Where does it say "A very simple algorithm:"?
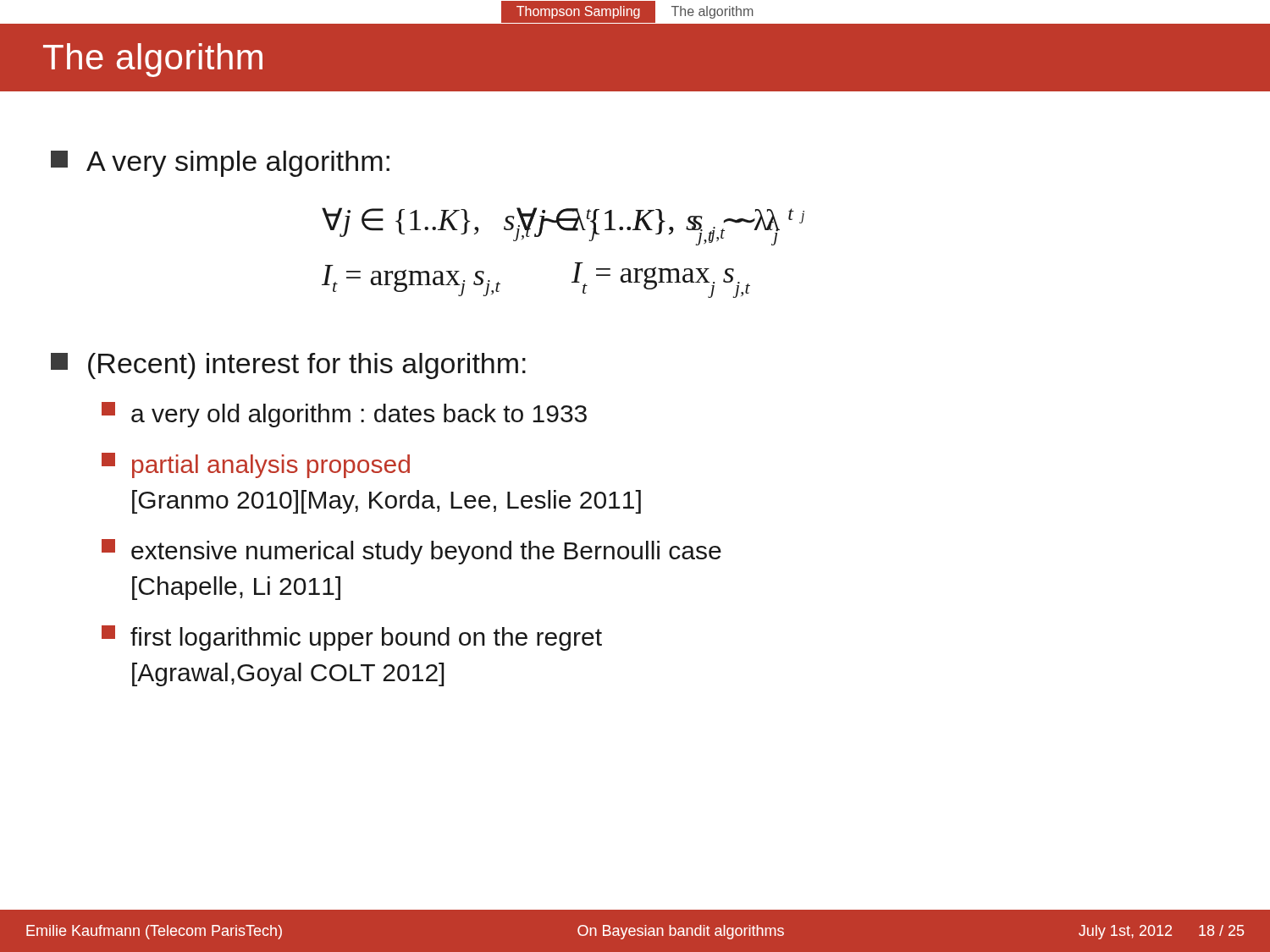This screenshot has width=1270, height=952. point(221,162)
